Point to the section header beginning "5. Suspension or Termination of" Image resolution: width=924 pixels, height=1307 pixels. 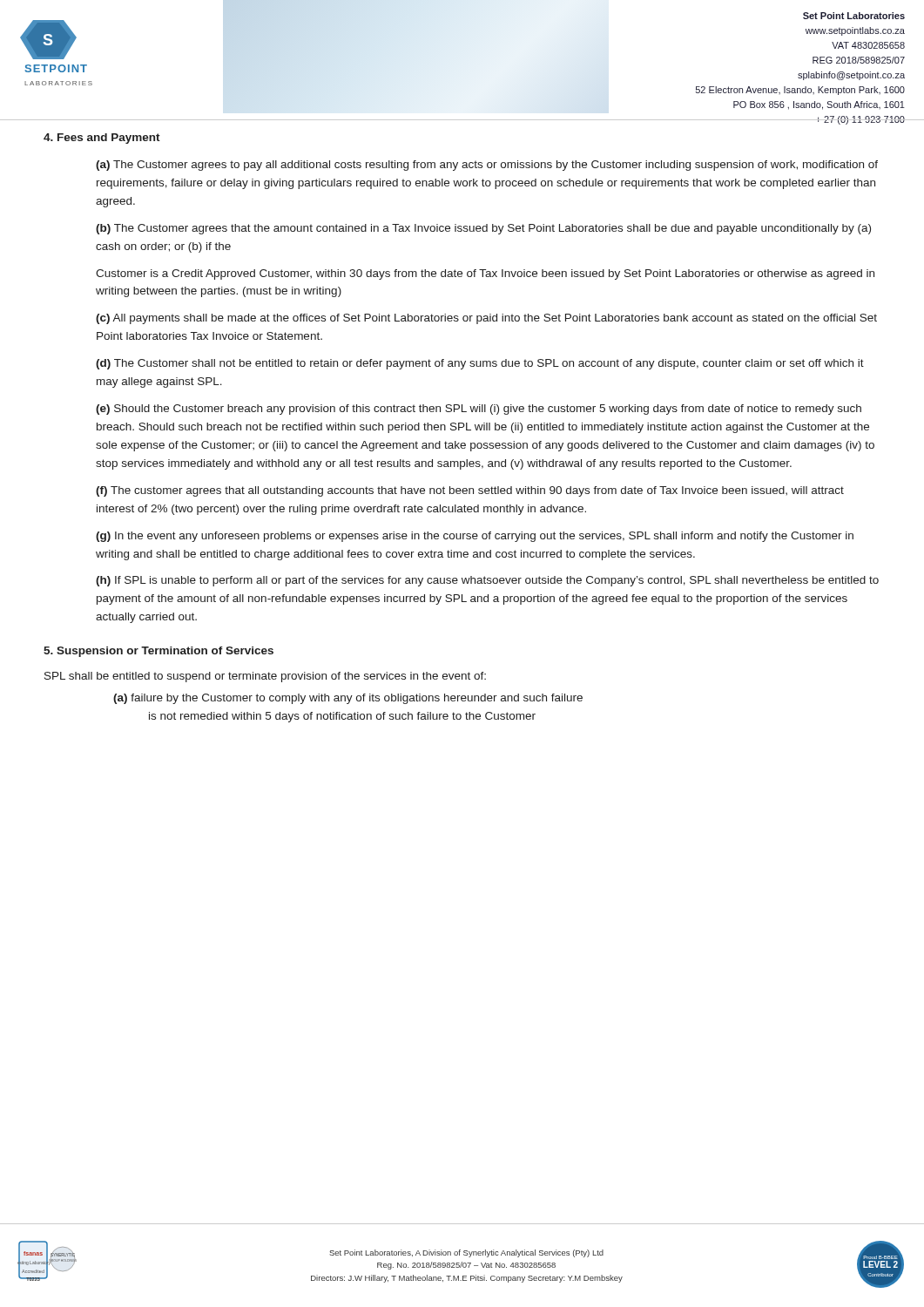(x=159, y=651)
